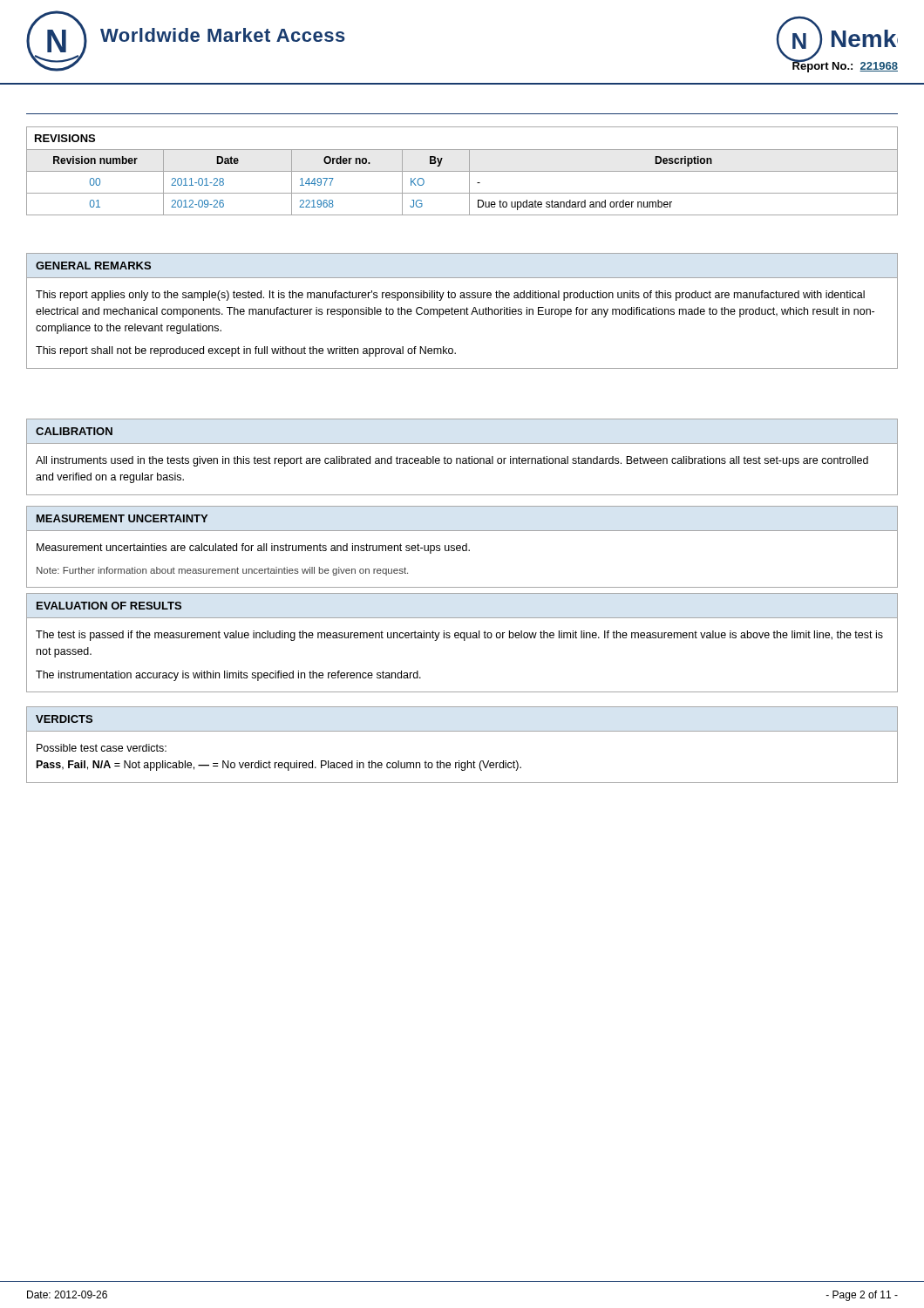Find the section header that says "MEASUREMENT UNCERTAINTY Measurement"
The image size is (924, 1308).
click(x=462, y=547)
